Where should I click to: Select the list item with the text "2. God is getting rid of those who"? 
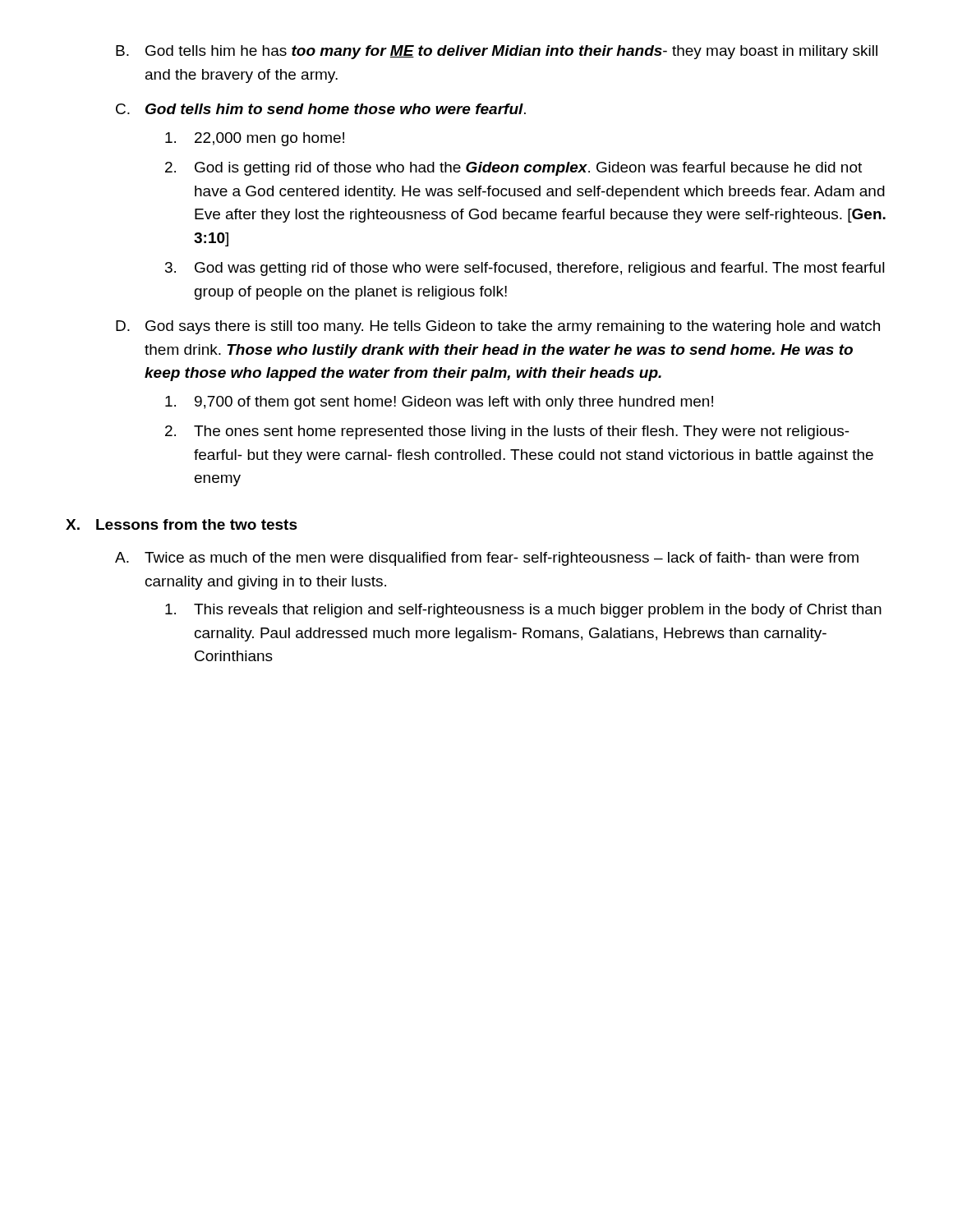click(526, 203)
